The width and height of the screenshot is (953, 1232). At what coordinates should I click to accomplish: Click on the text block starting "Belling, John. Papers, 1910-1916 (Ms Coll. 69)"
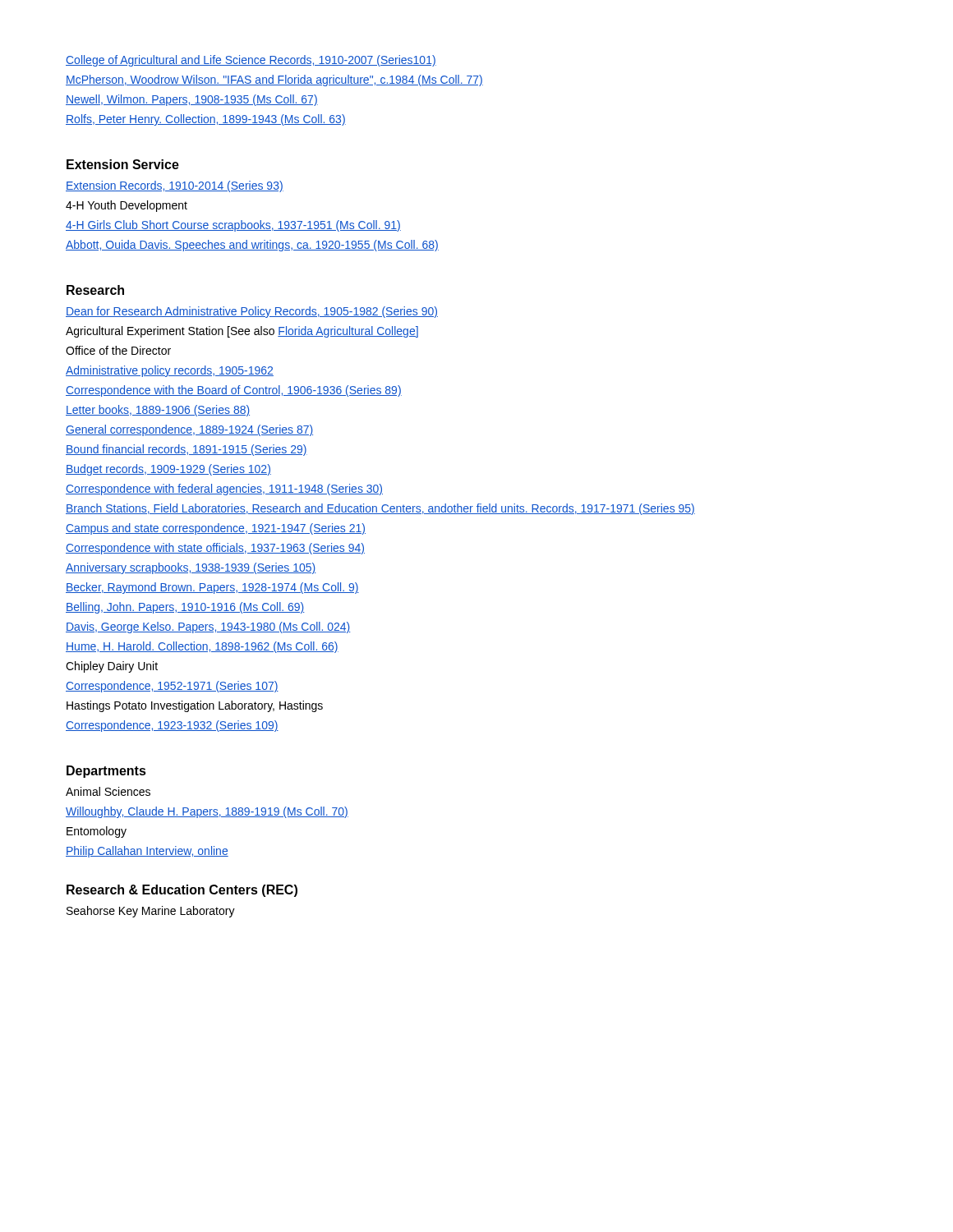185,607
